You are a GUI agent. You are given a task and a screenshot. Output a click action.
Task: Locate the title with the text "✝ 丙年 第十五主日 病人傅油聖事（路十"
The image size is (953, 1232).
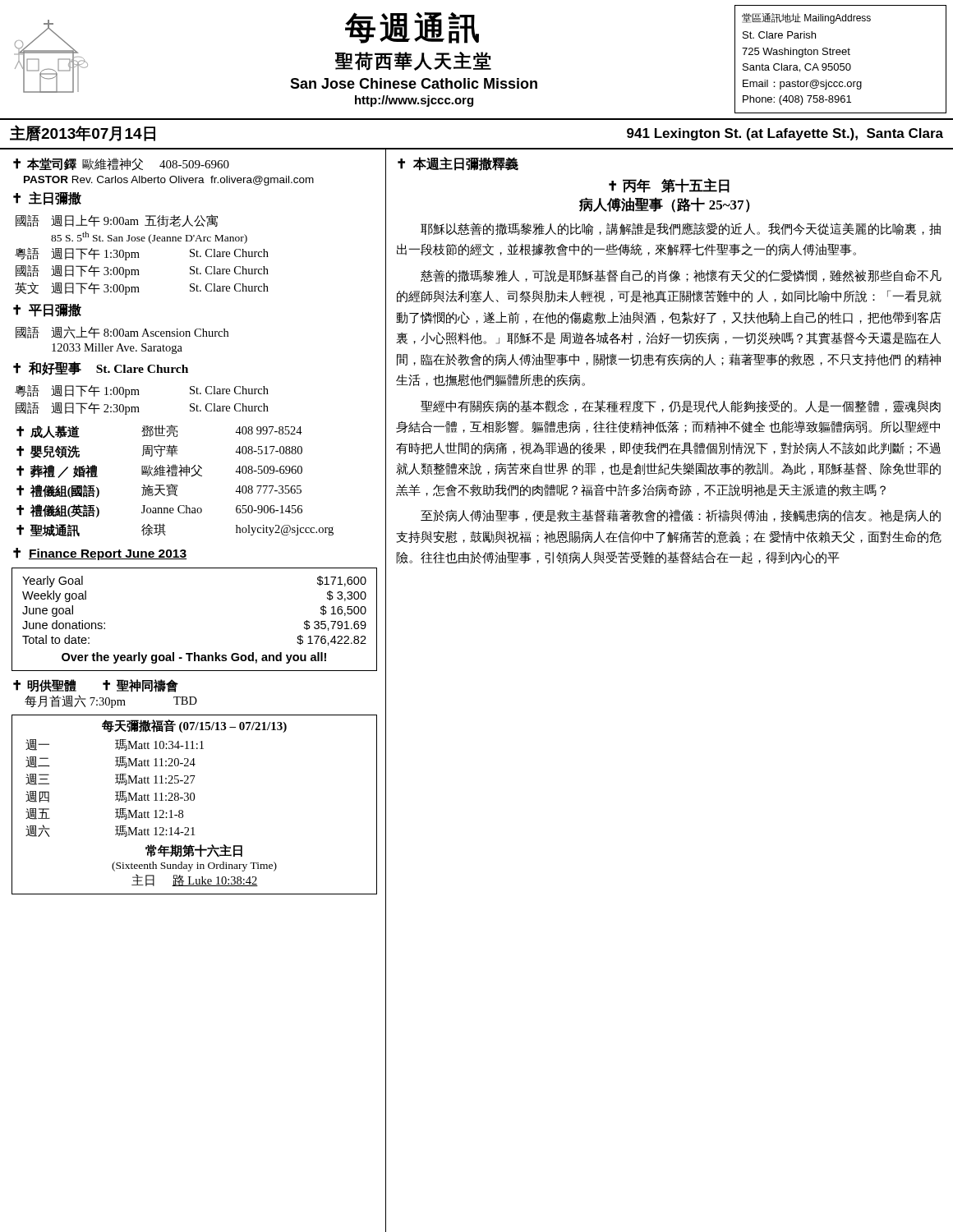(669, 195)
